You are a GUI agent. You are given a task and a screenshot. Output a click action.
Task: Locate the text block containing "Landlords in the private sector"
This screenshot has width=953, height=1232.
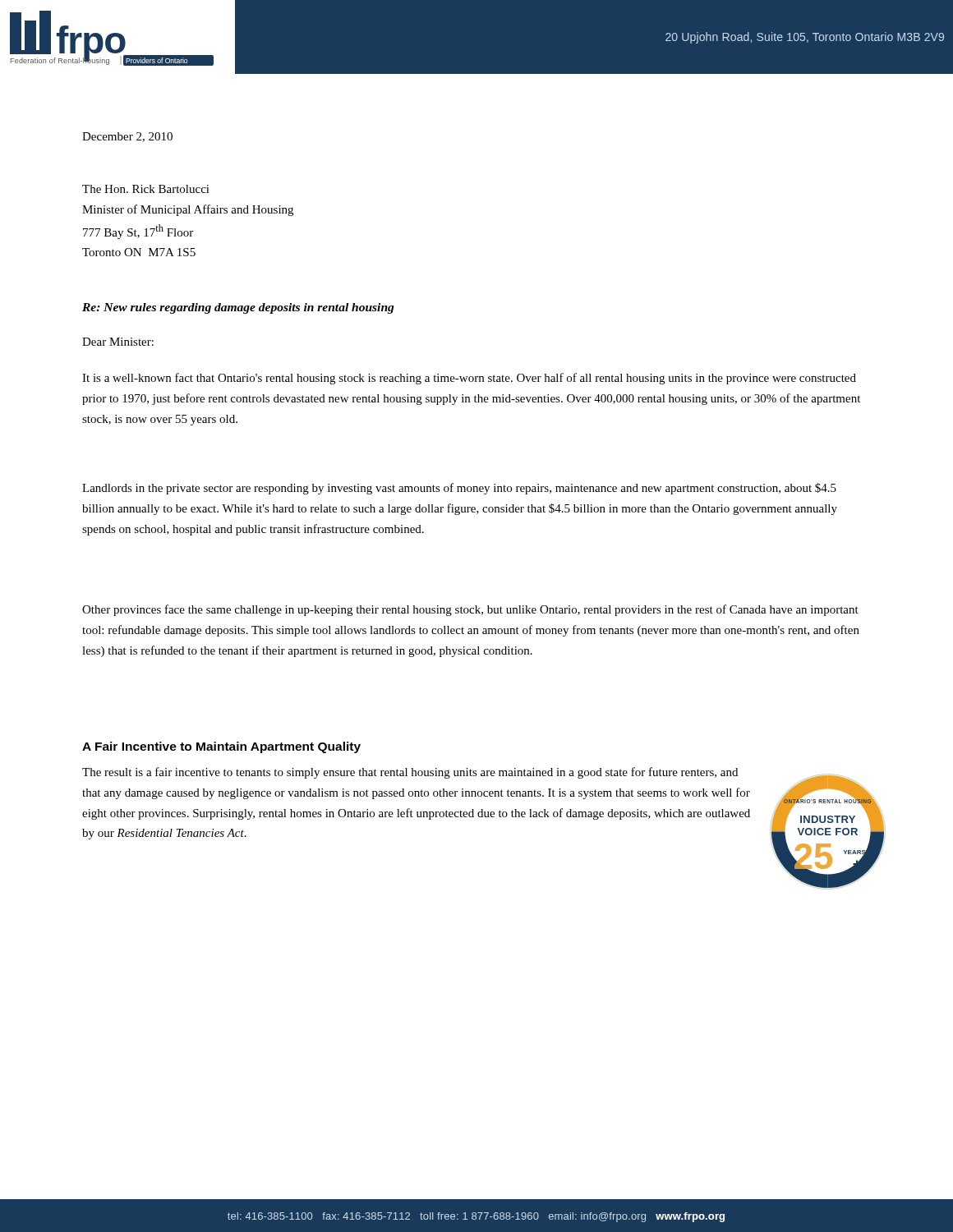[460, 508]
